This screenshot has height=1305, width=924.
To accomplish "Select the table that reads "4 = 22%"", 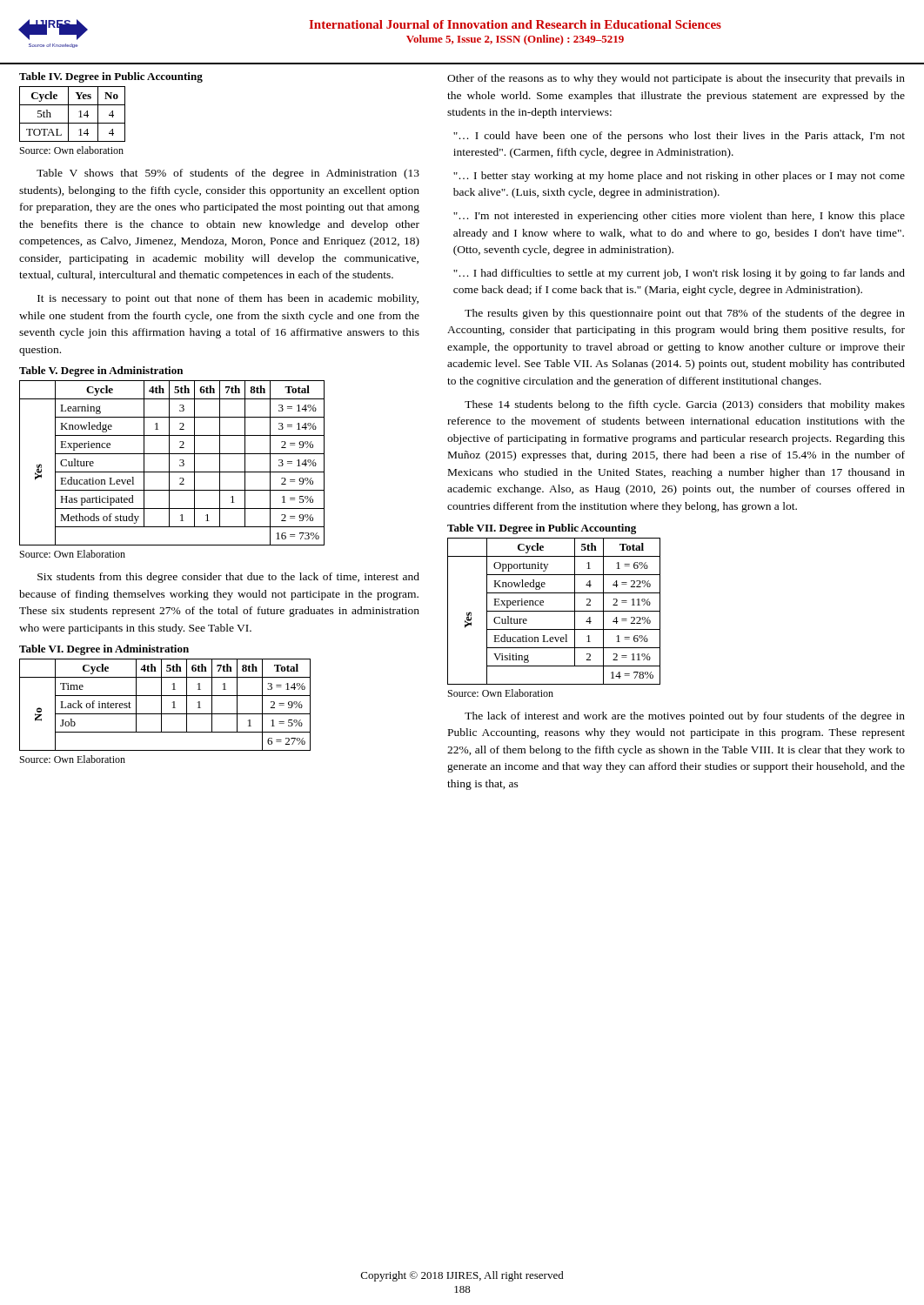I will 676,611.
